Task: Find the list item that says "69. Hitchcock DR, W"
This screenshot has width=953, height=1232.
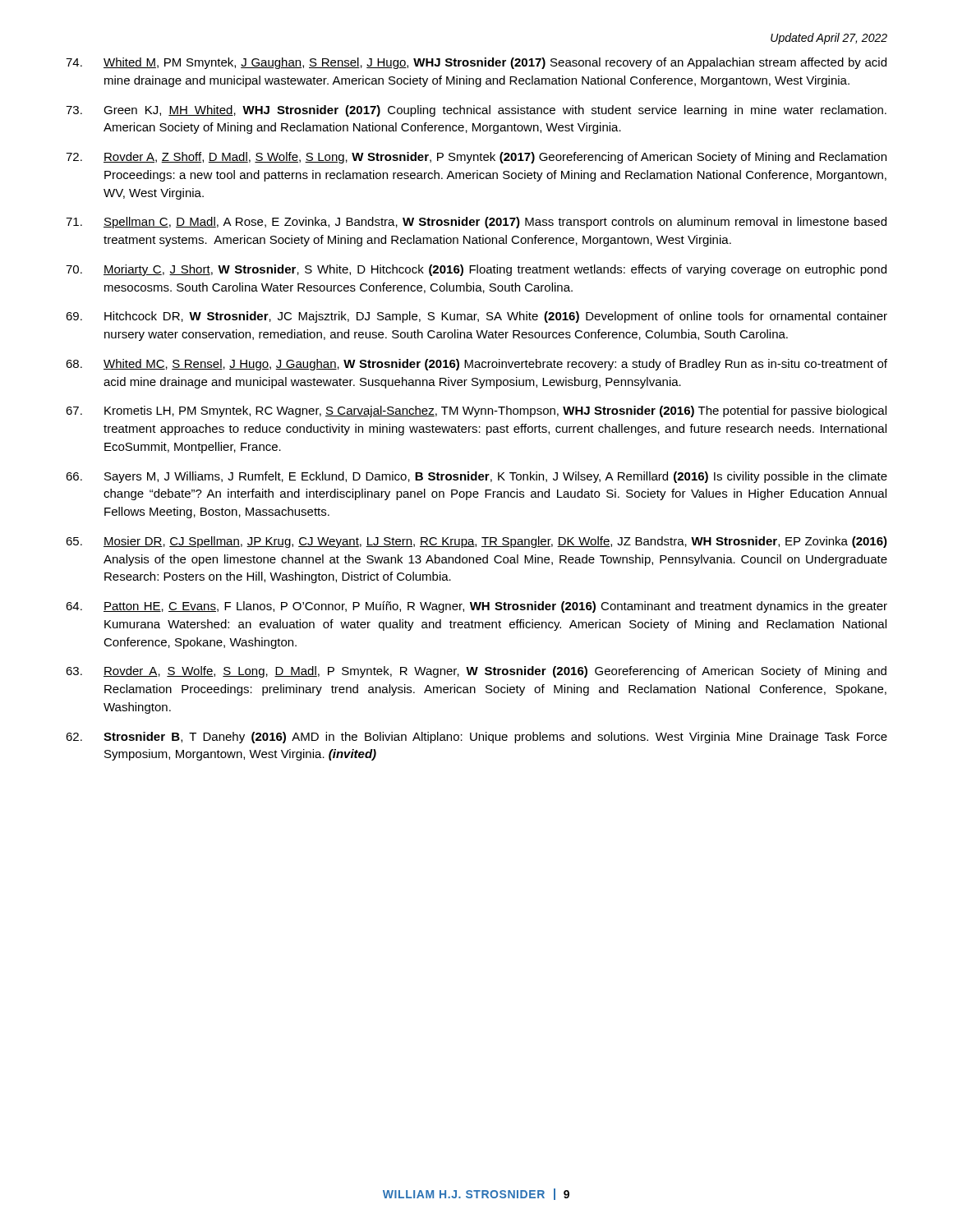Action: (x=476, y=325)
